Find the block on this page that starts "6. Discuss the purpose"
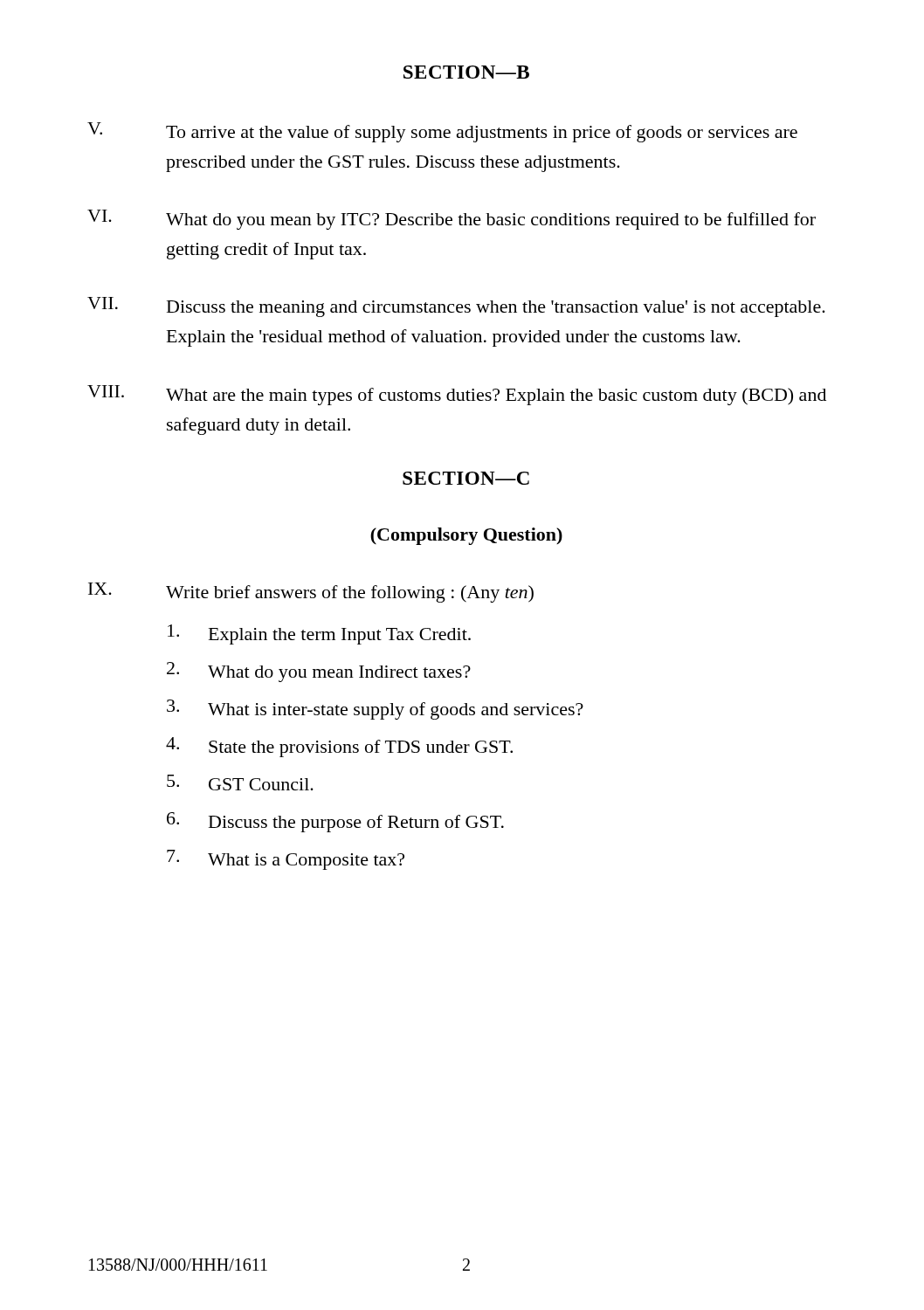This screenshot has width=924, height=1310. click(x=335, y=821)
